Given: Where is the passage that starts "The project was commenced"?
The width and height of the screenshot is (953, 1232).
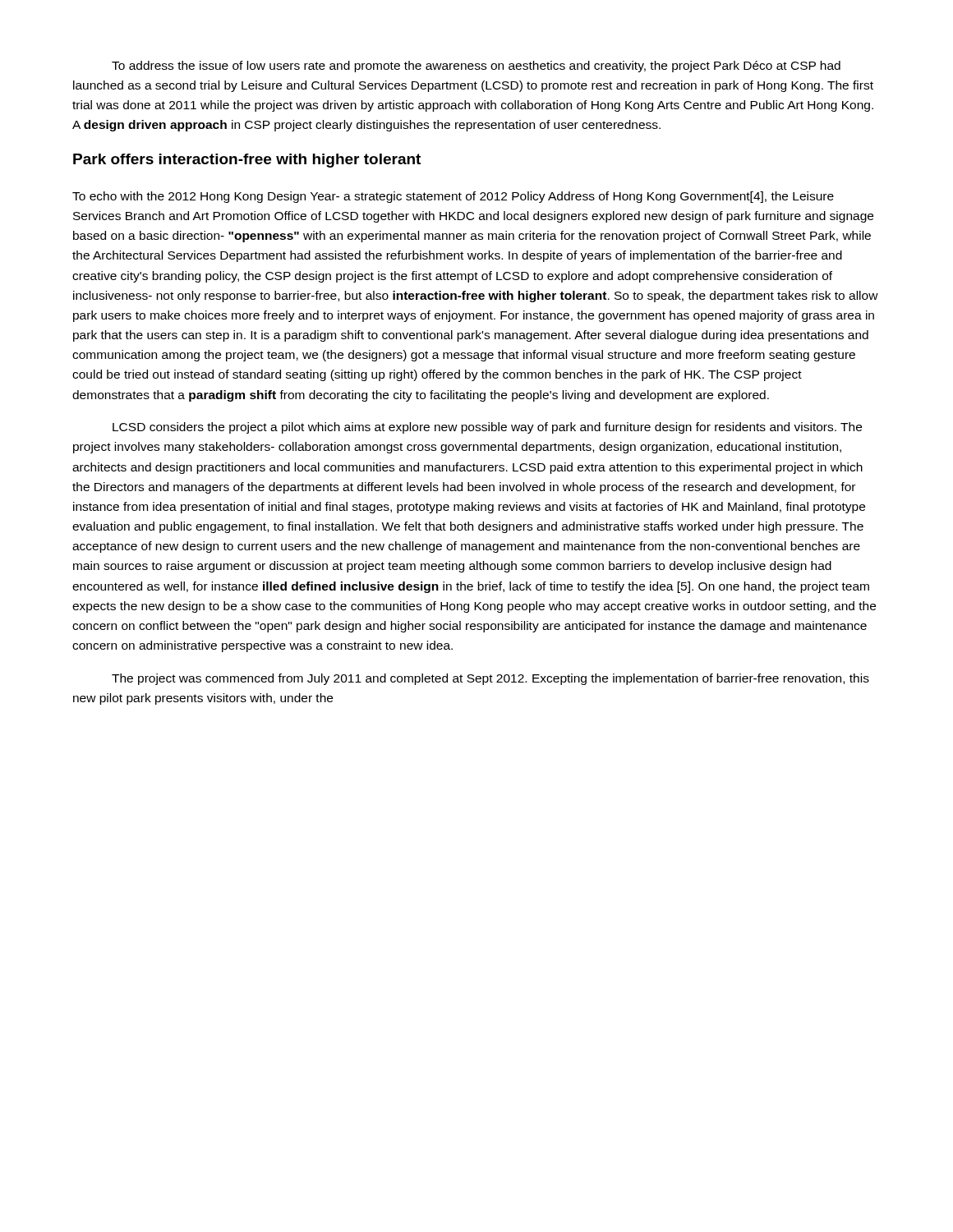Looking at the screenshot, I should click(x=476, y=688).
